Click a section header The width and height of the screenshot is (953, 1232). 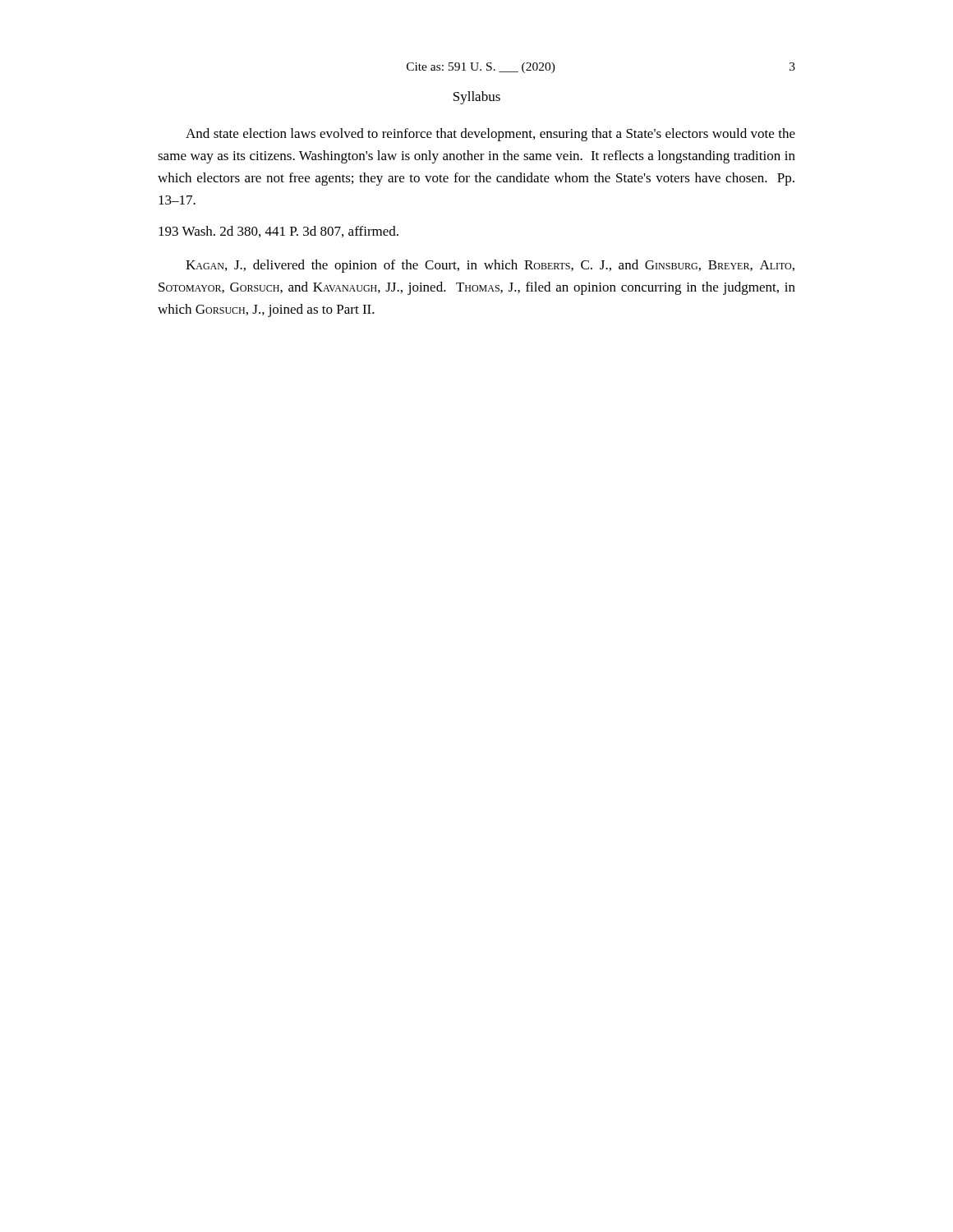click(476, 97)
